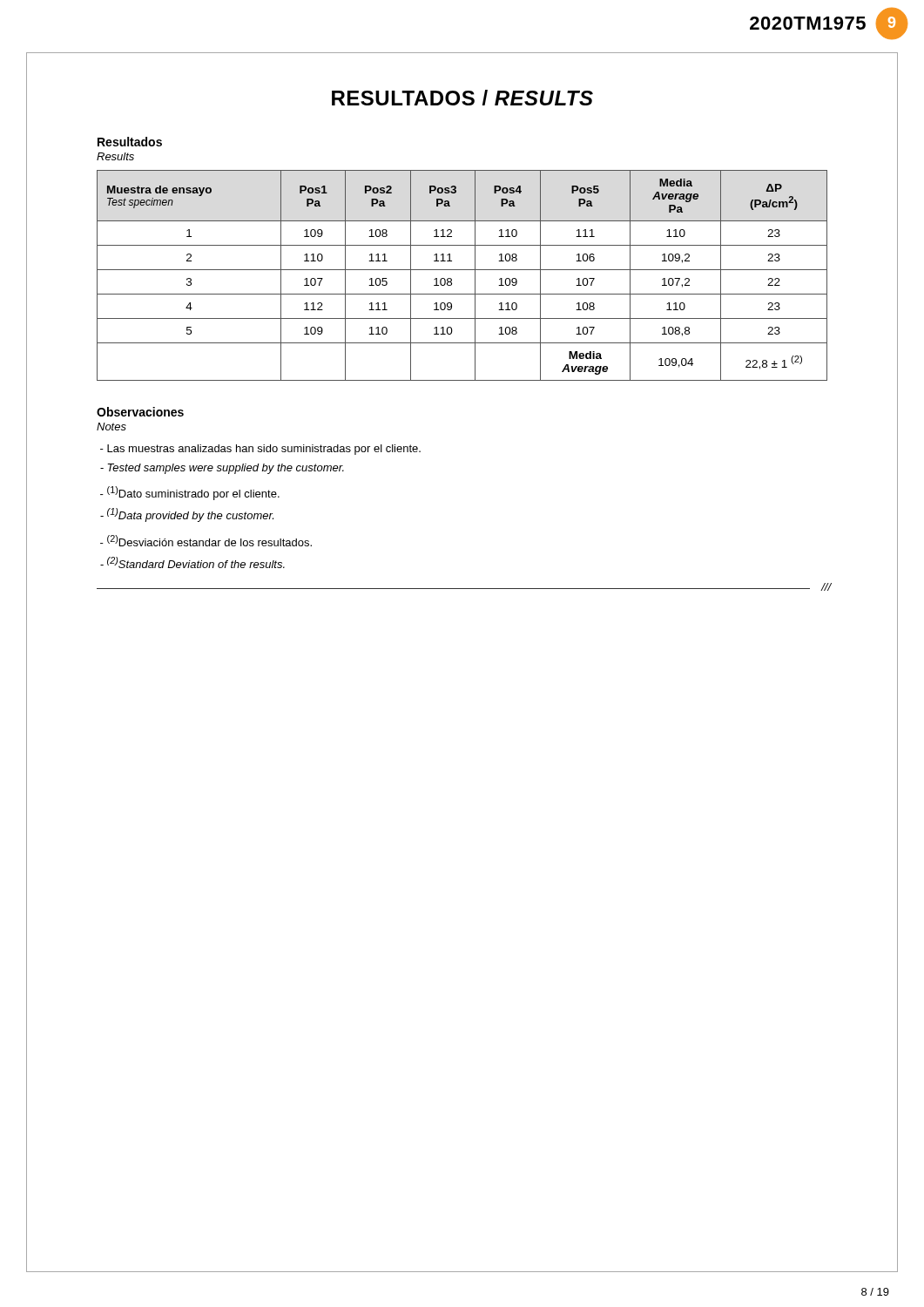Click the table
Viewport: 924px width, 1307px height.
[x=462, y=275]
